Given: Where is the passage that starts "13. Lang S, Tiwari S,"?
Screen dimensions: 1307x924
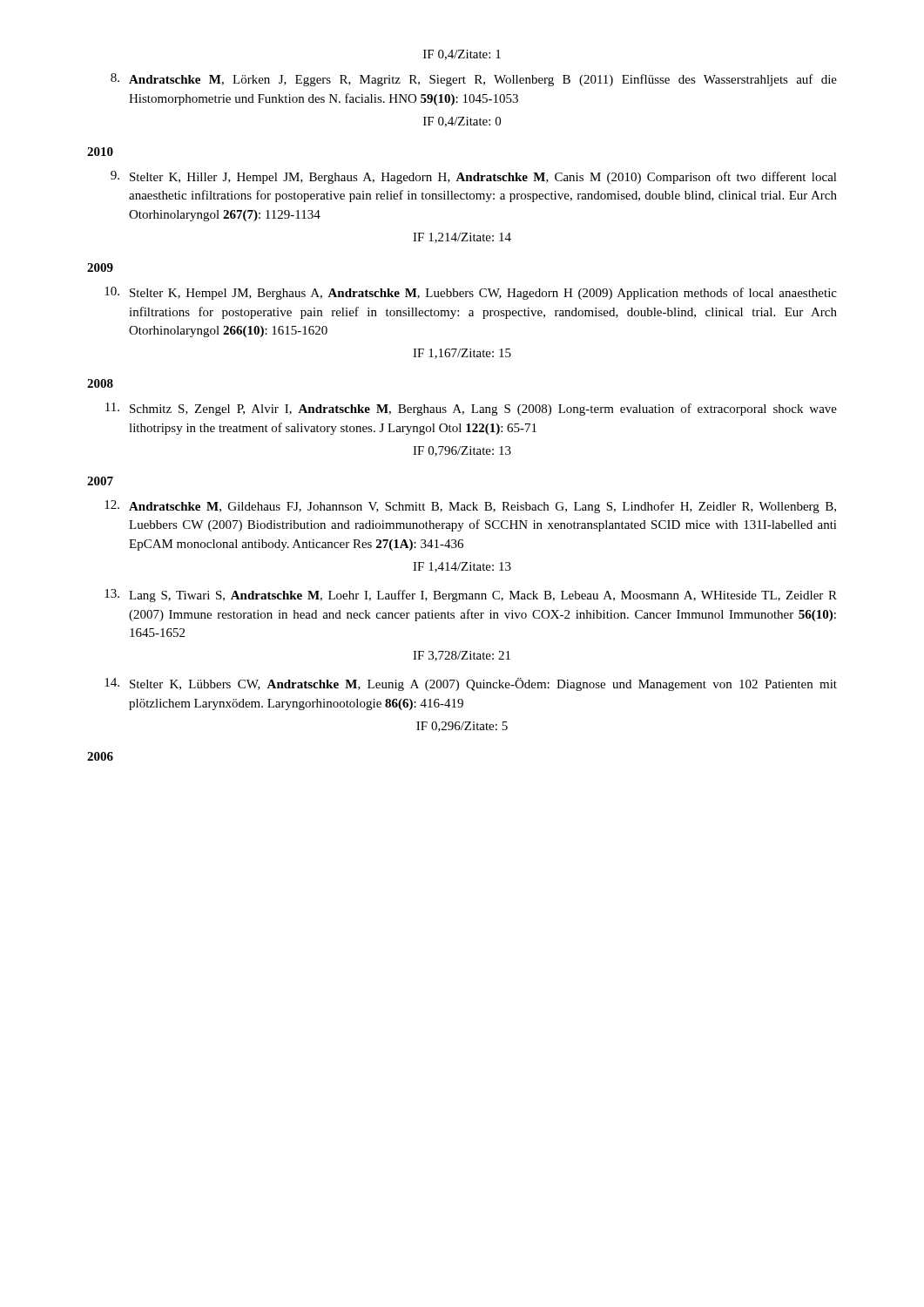Looking at the screenshot, I should pos(462,615).
